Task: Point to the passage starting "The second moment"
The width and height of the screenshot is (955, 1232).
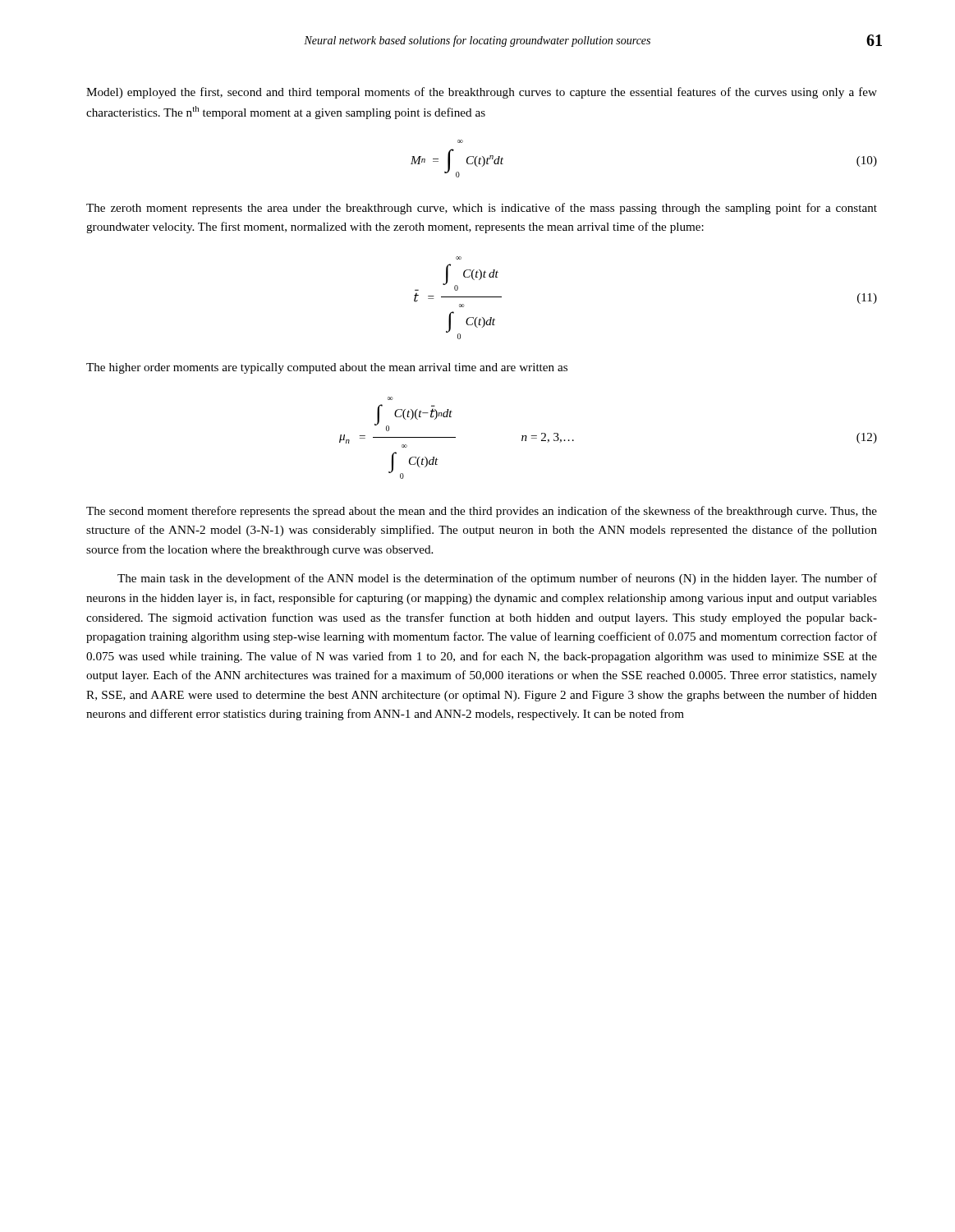Action: tap(482, 530)
